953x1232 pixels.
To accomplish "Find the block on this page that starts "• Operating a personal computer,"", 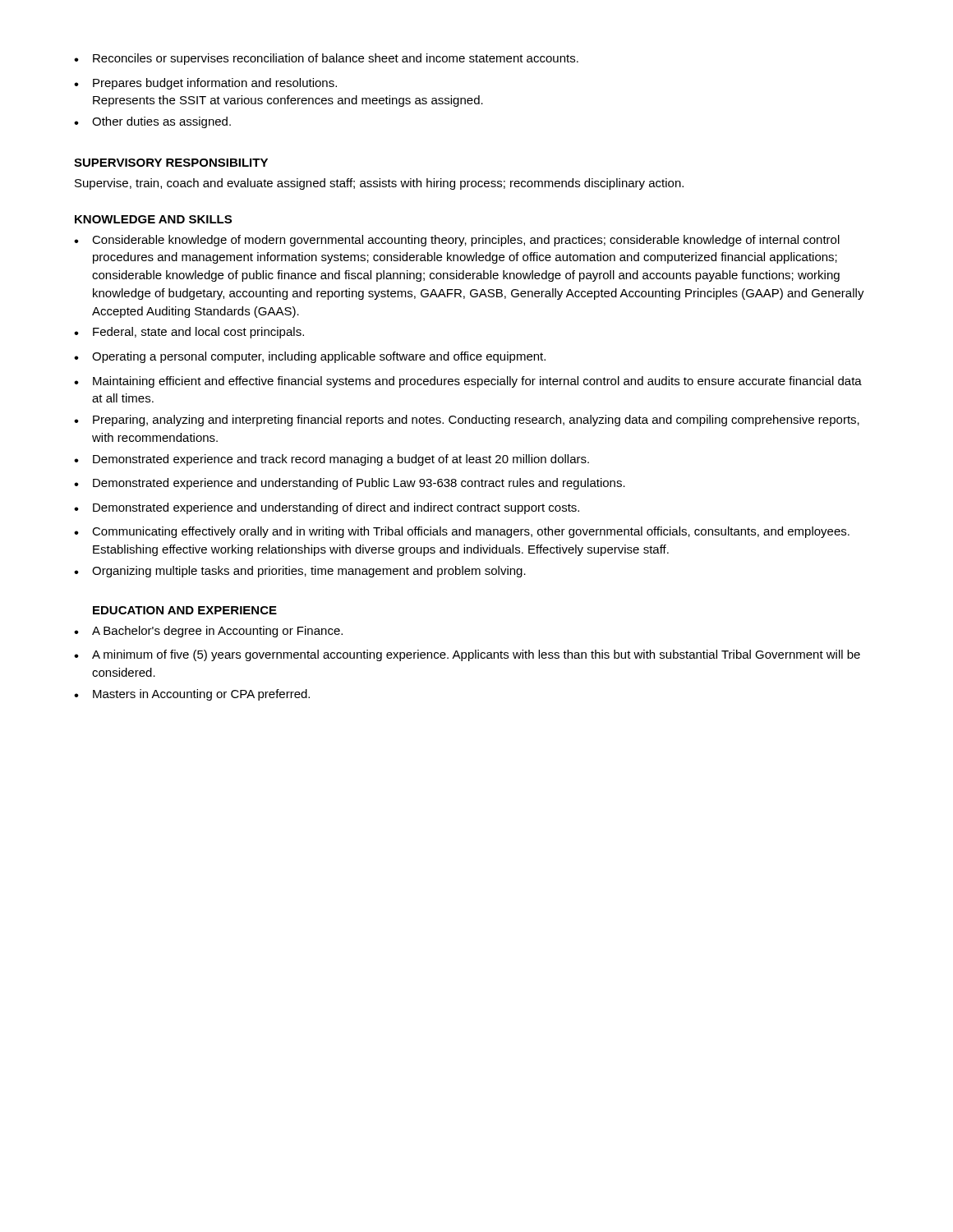I will tap(472, 358).
